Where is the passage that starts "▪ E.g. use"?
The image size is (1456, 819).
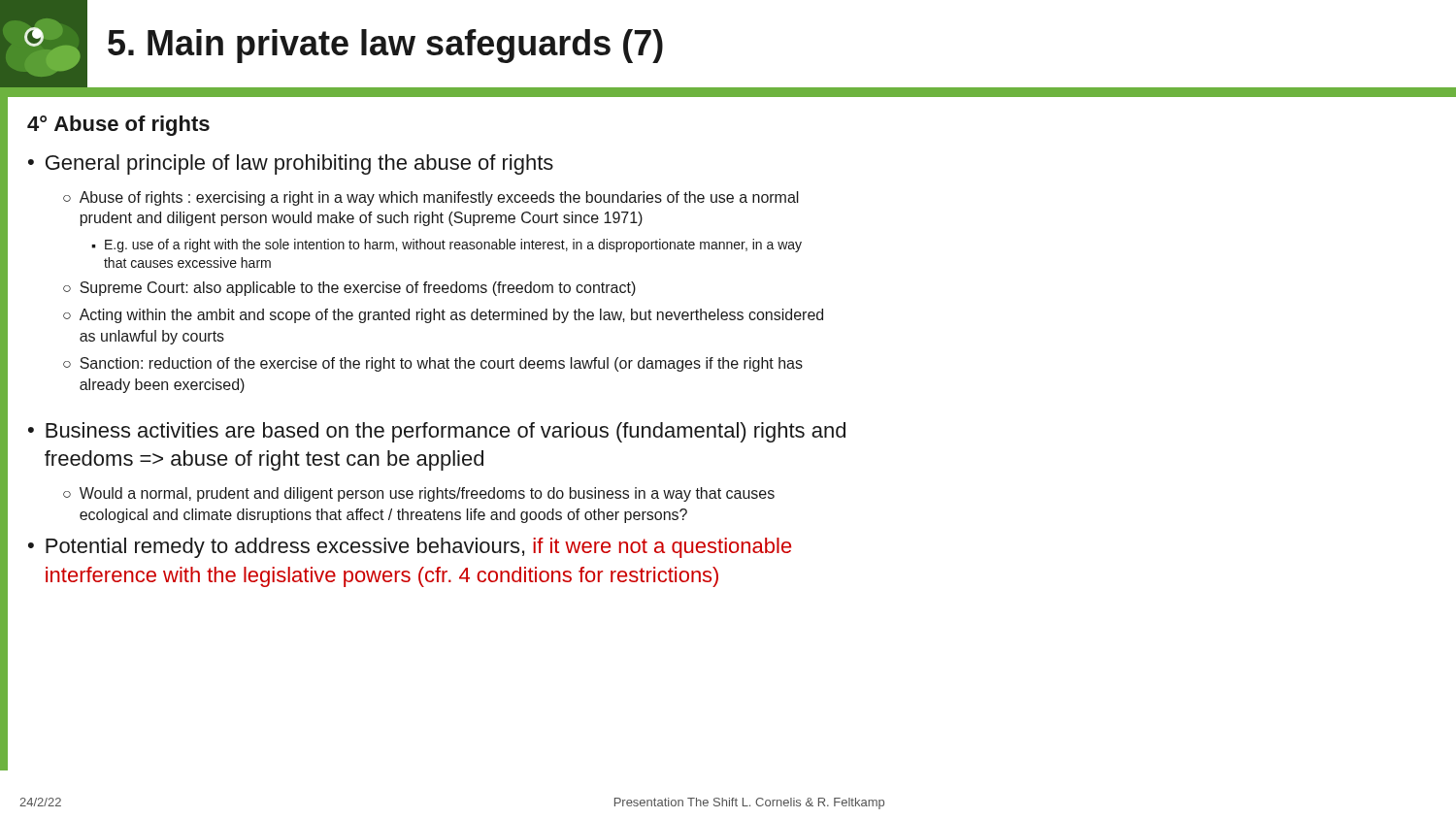447,254
